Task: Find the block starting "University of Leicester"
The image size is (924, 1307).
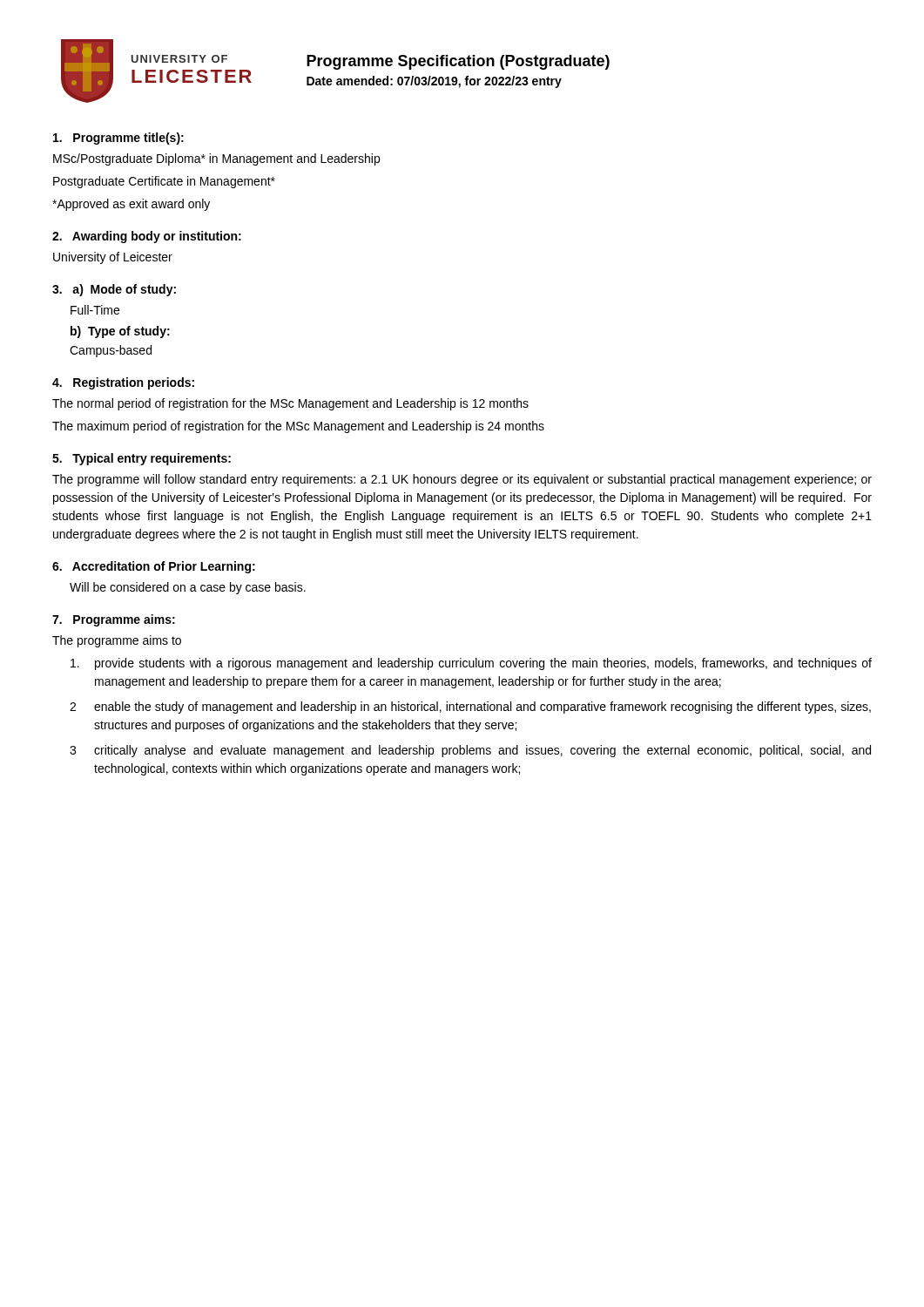Action: (112, 257)
